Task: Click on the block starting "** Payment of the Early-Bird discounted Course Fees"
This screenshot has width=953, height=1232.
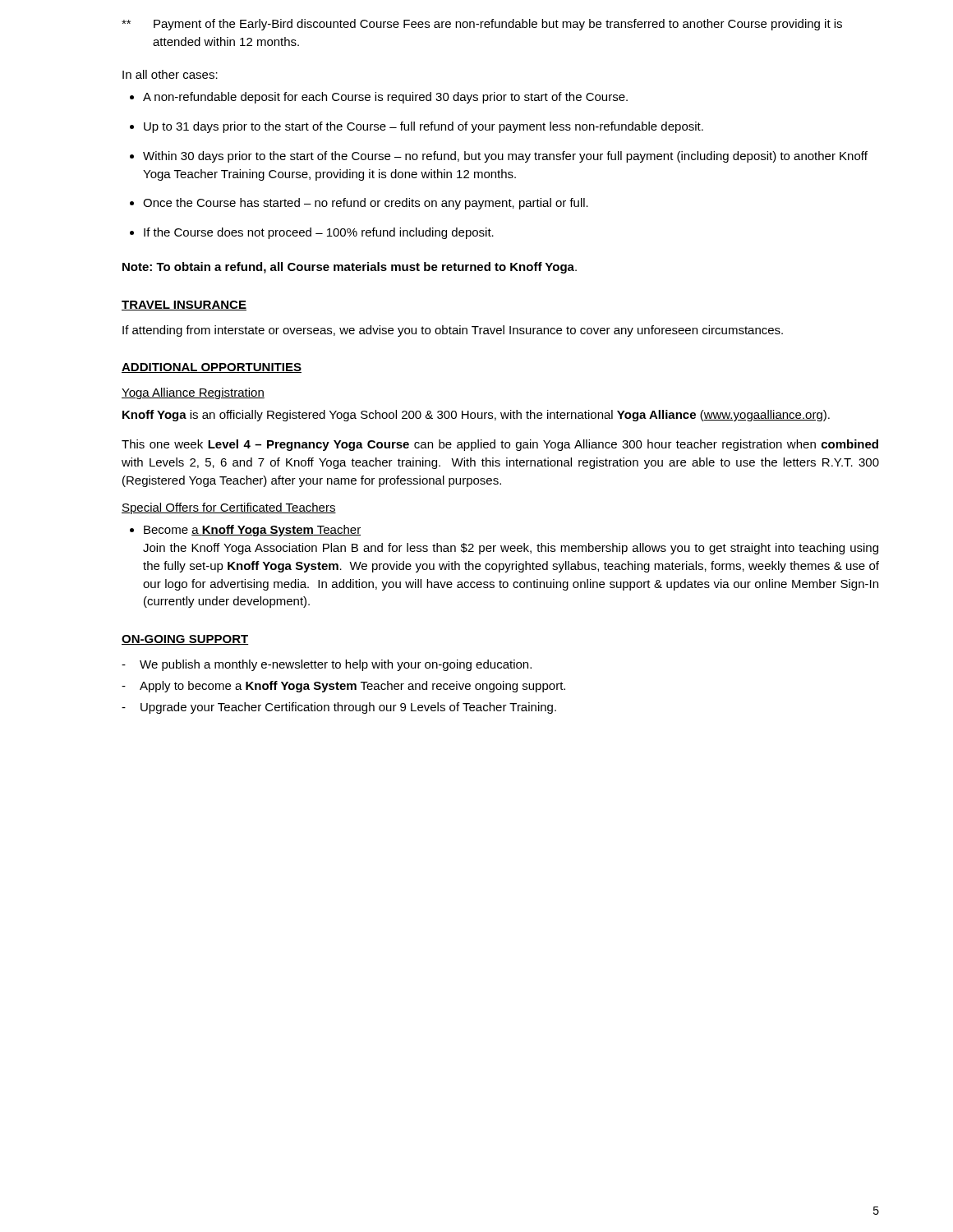Action: coord(500,33)
